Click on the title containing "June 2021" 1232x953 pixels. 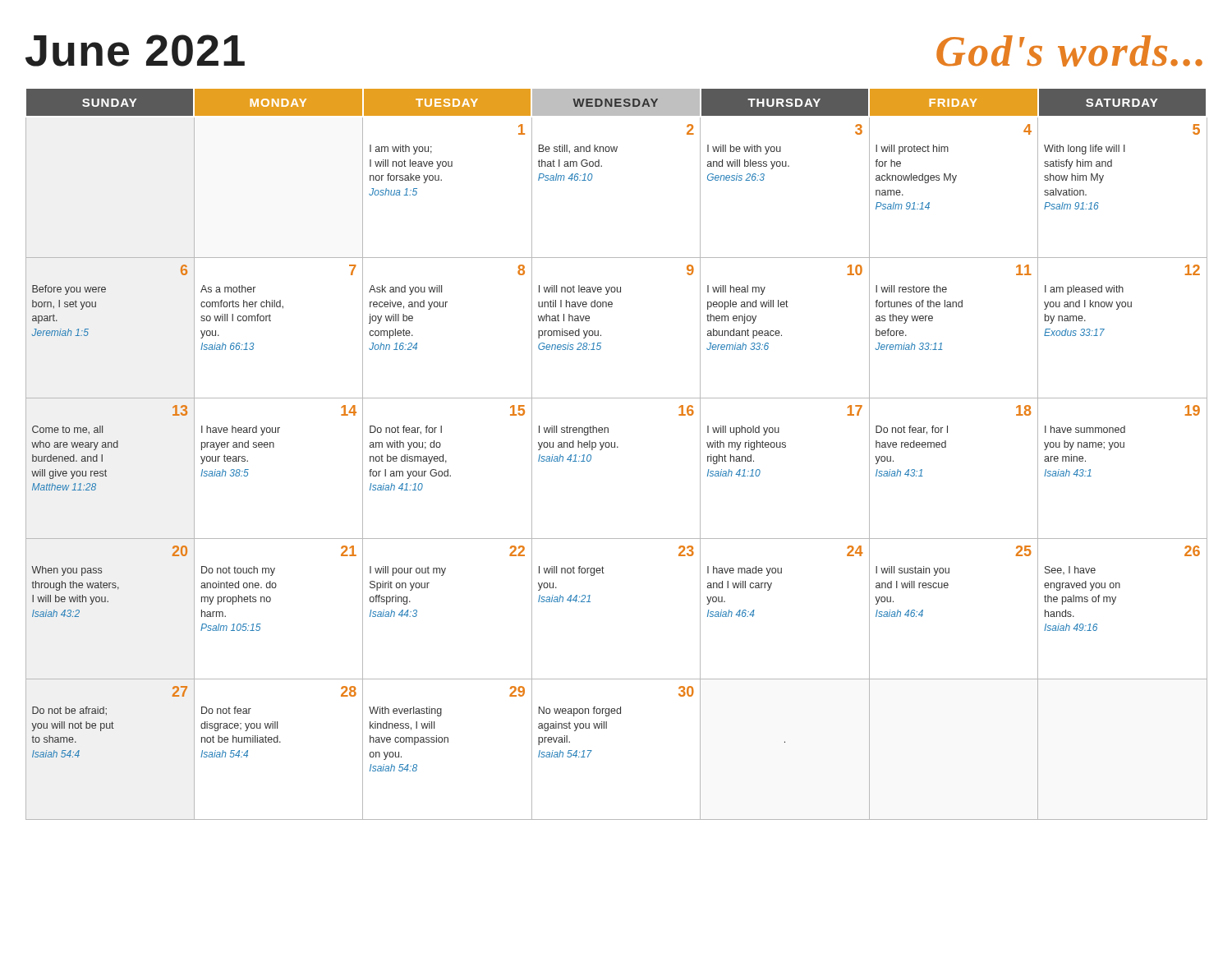136,50
